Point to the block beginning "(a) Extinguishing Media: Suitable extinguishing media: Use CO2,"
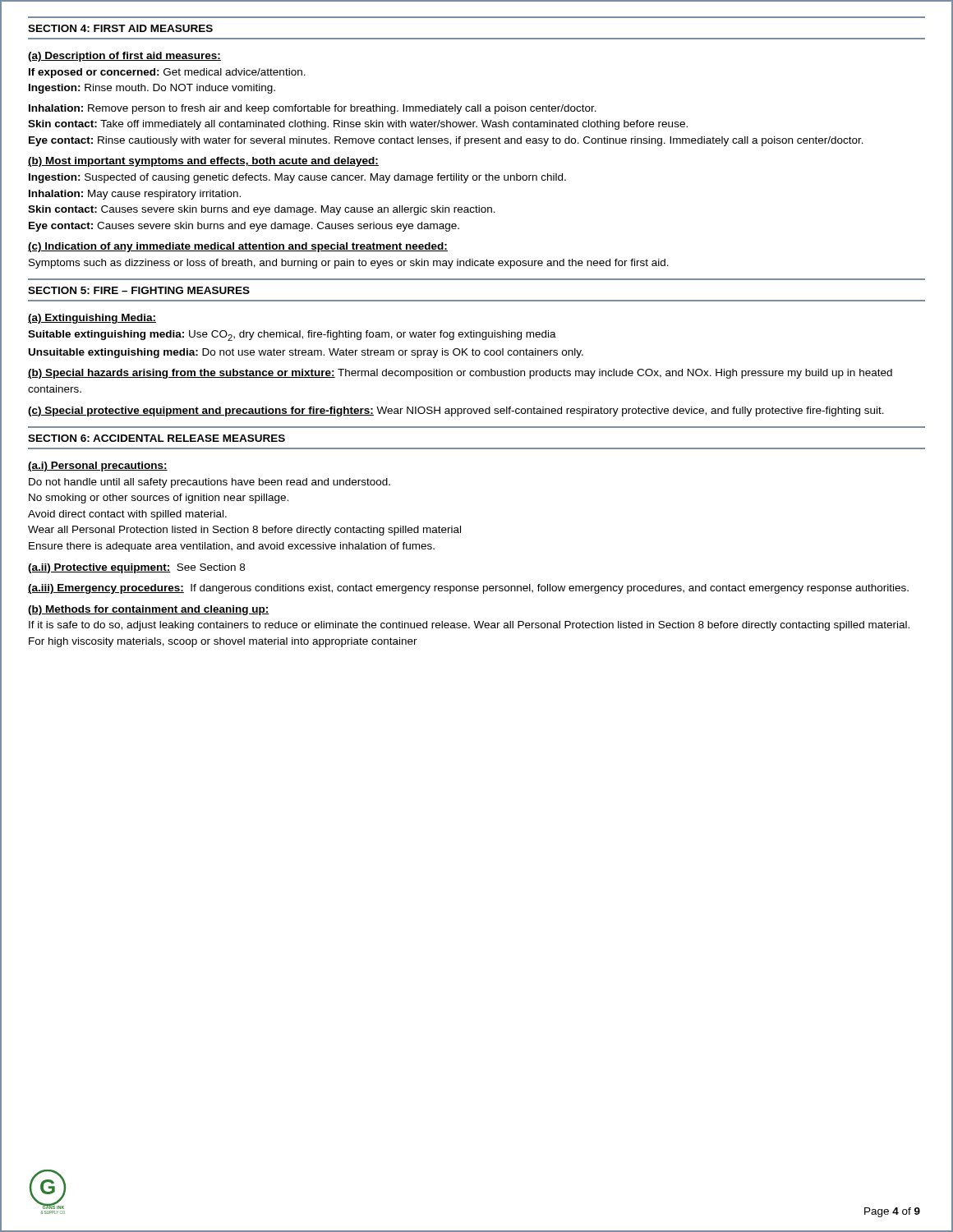 [476, 335]
